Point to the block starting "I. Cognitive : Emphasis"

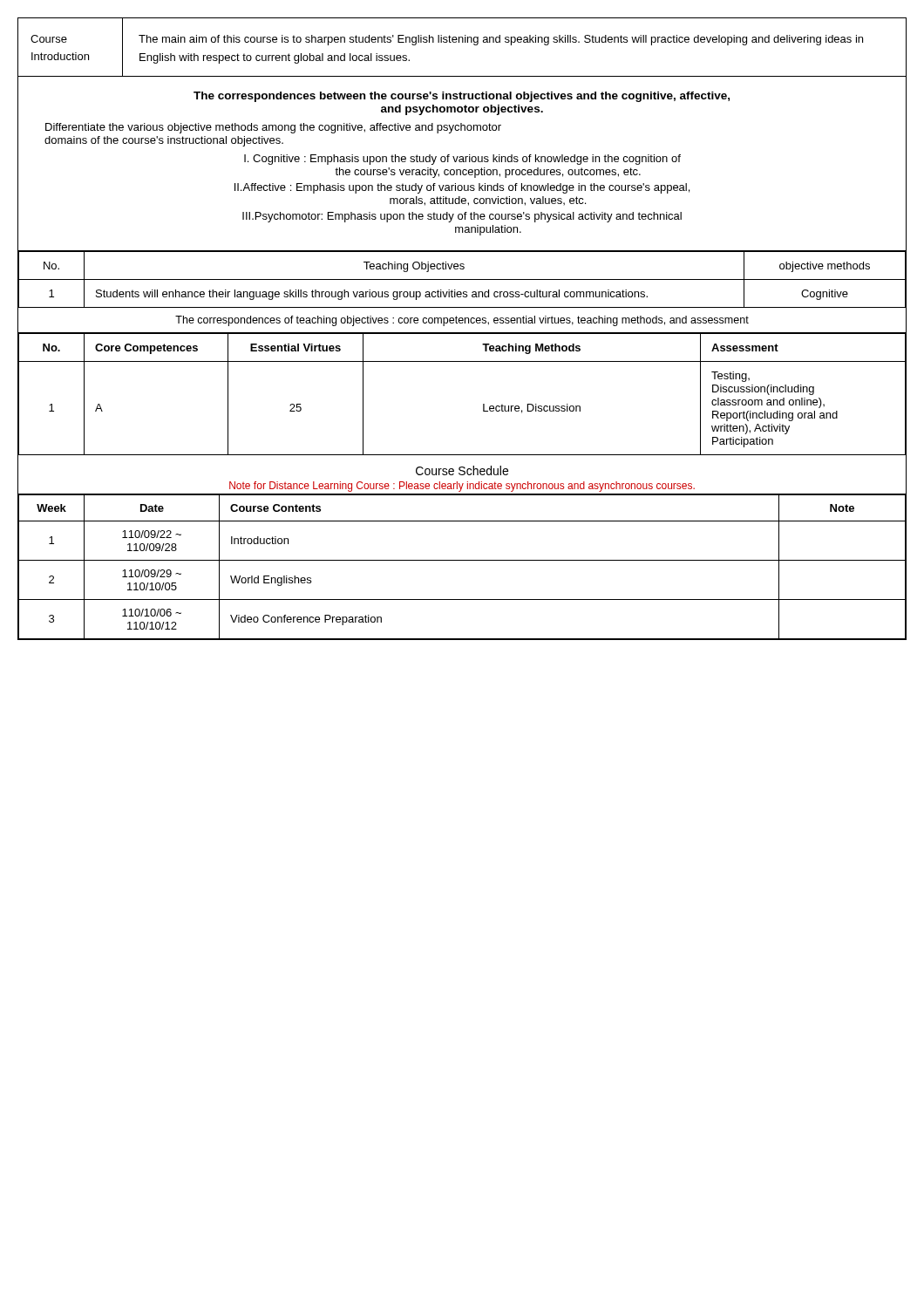click(462, 164)
